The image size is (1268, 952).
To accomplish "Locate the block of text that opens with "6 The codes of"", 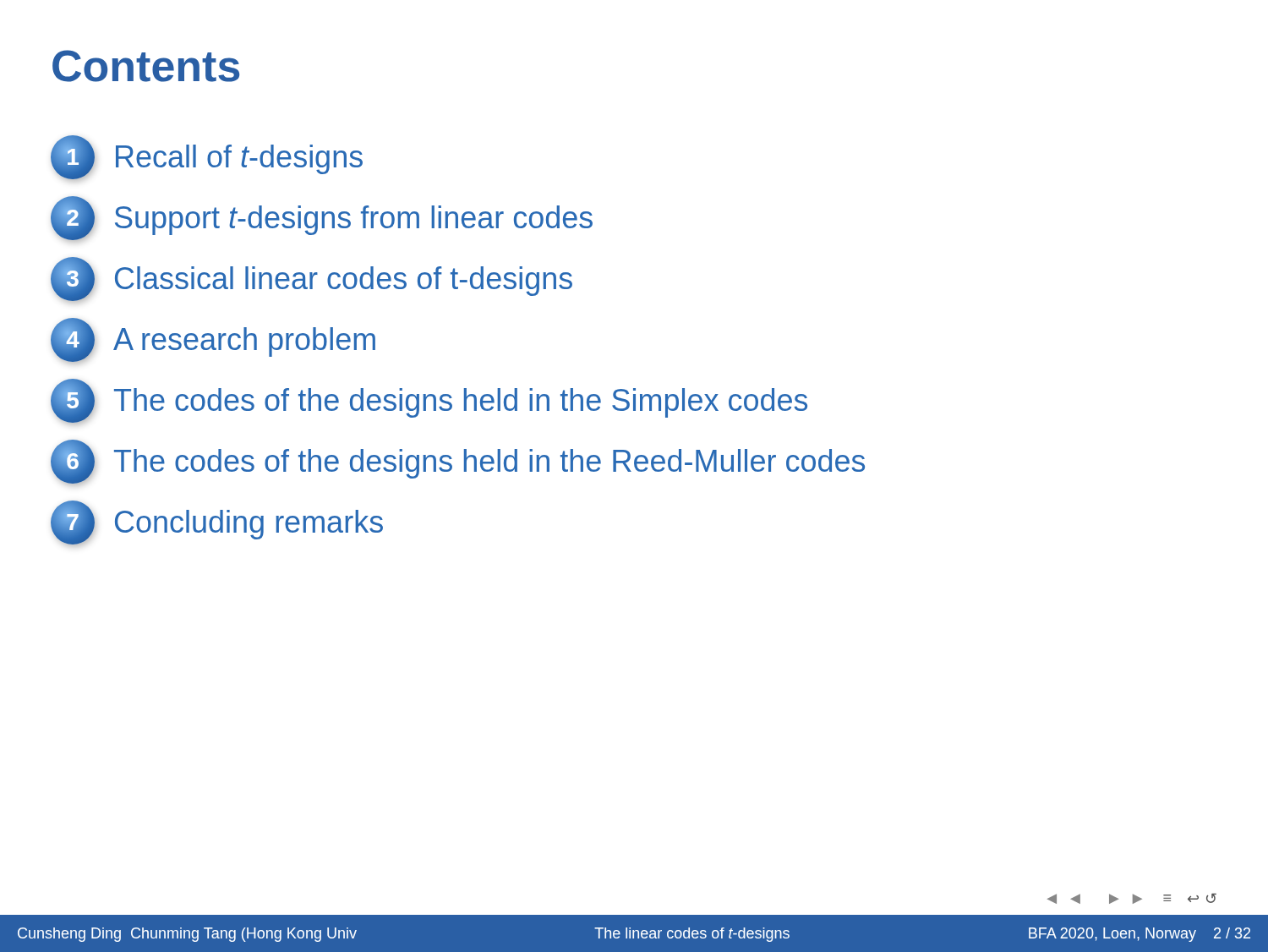I will [458, 462].
